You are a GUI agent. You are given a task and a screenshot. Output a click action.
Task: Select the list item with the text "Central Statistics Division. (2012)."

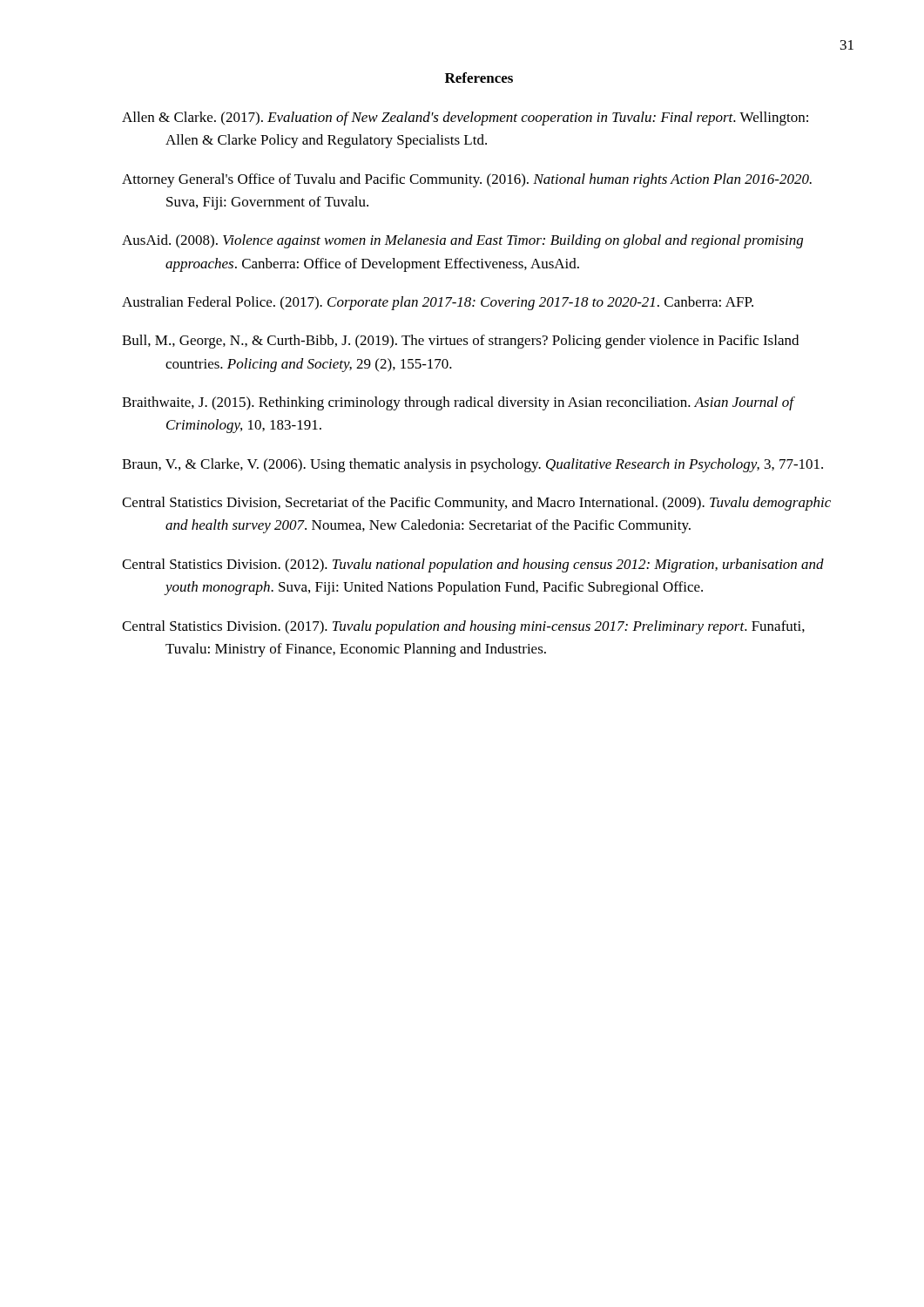coord(479,576)
